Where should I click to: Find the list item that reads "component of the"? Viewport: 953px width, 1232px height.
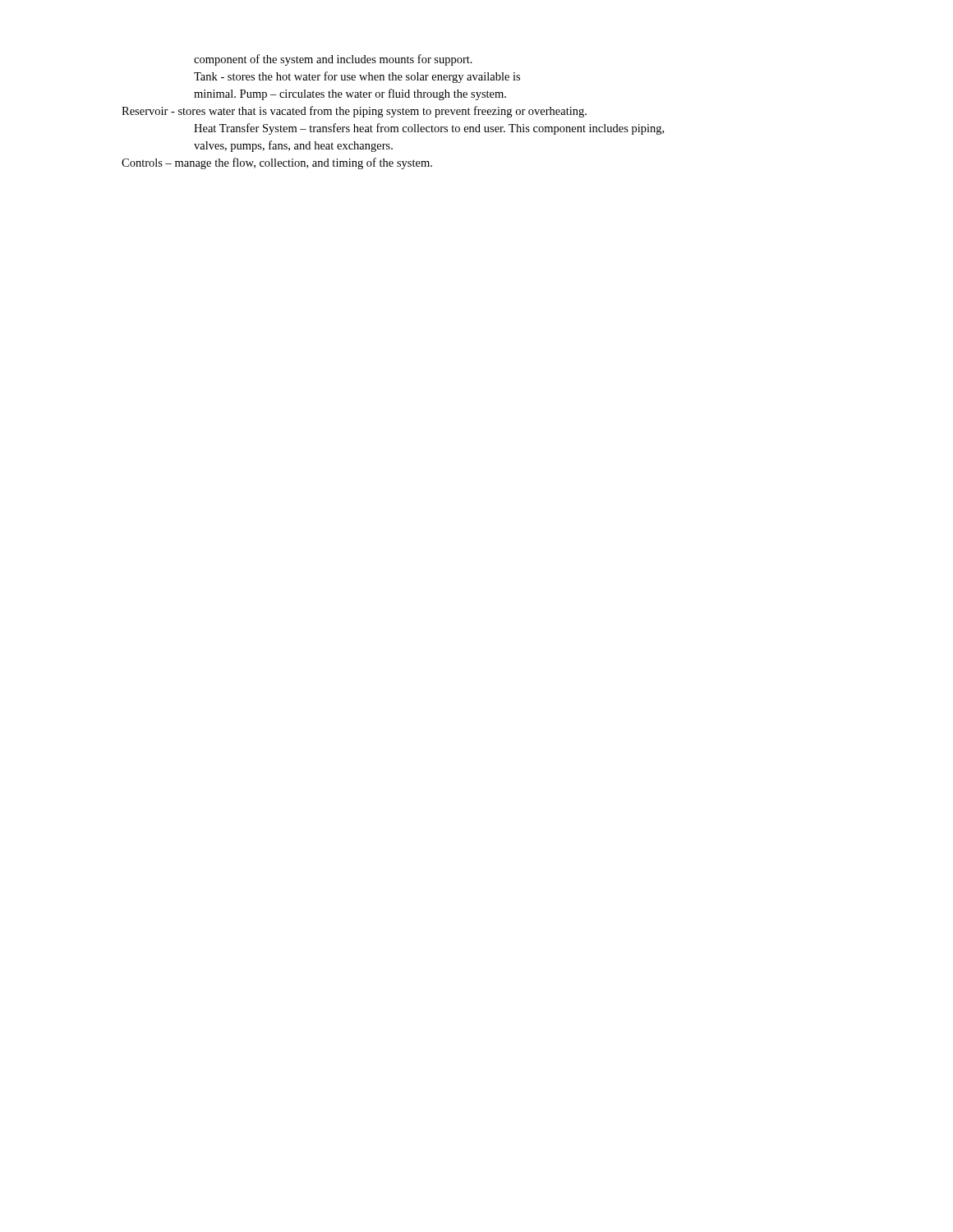tap(333, 59)
